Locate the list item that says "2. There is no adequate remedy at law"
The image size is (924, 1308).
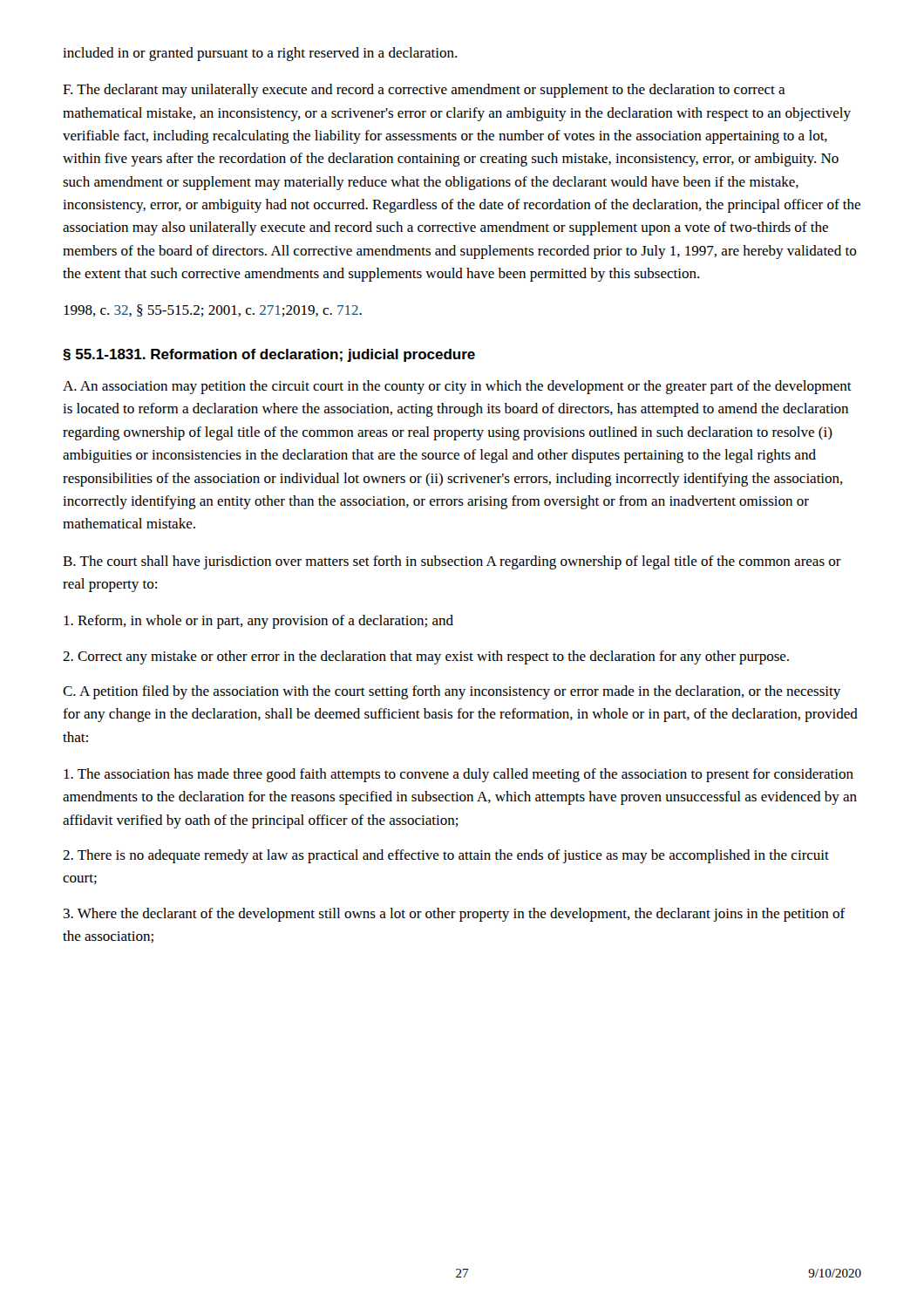446,866
